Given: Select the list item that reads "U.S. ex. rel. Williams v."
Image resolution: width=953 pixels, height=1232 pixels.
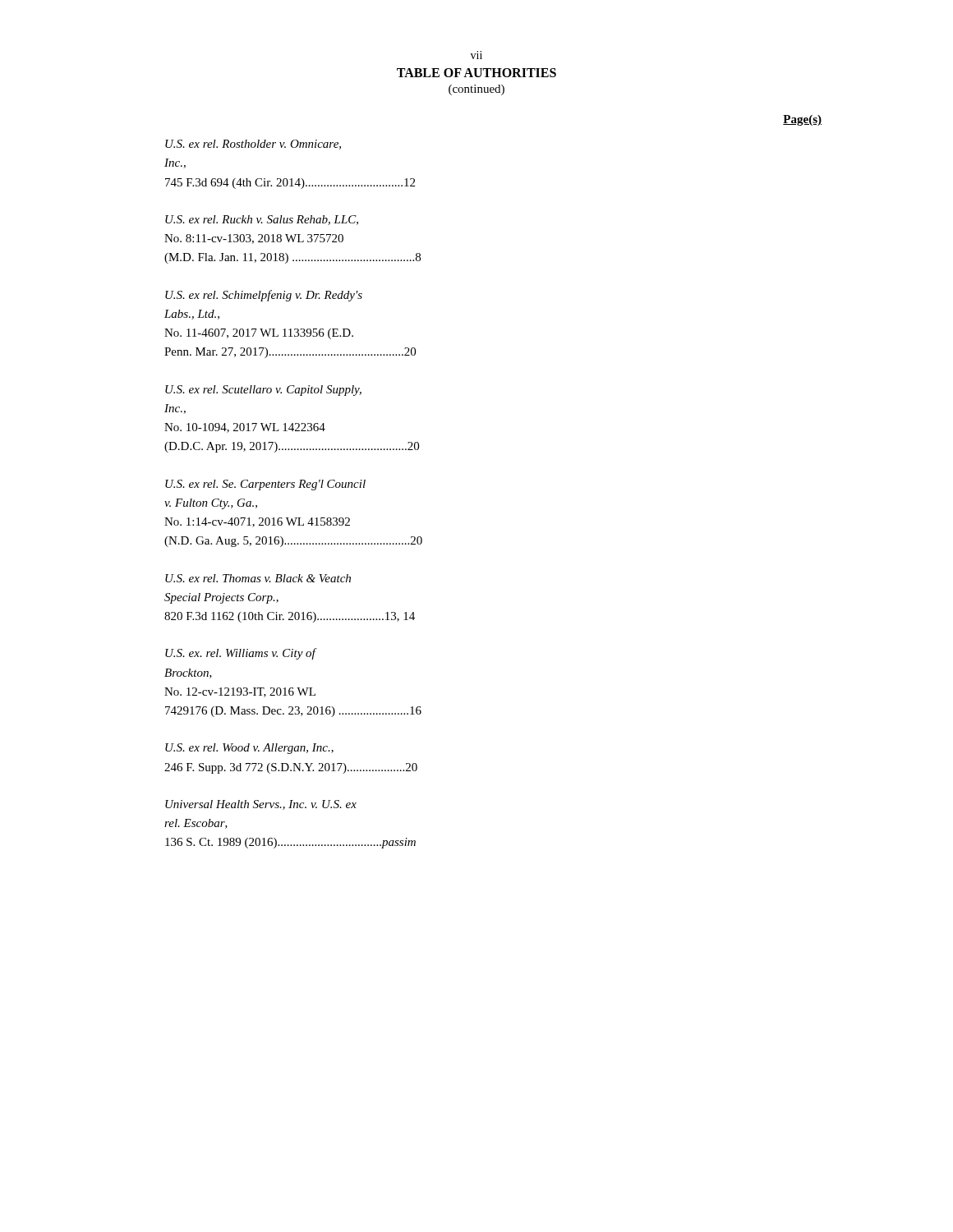Looking at the screenshot, I should 293,682.
